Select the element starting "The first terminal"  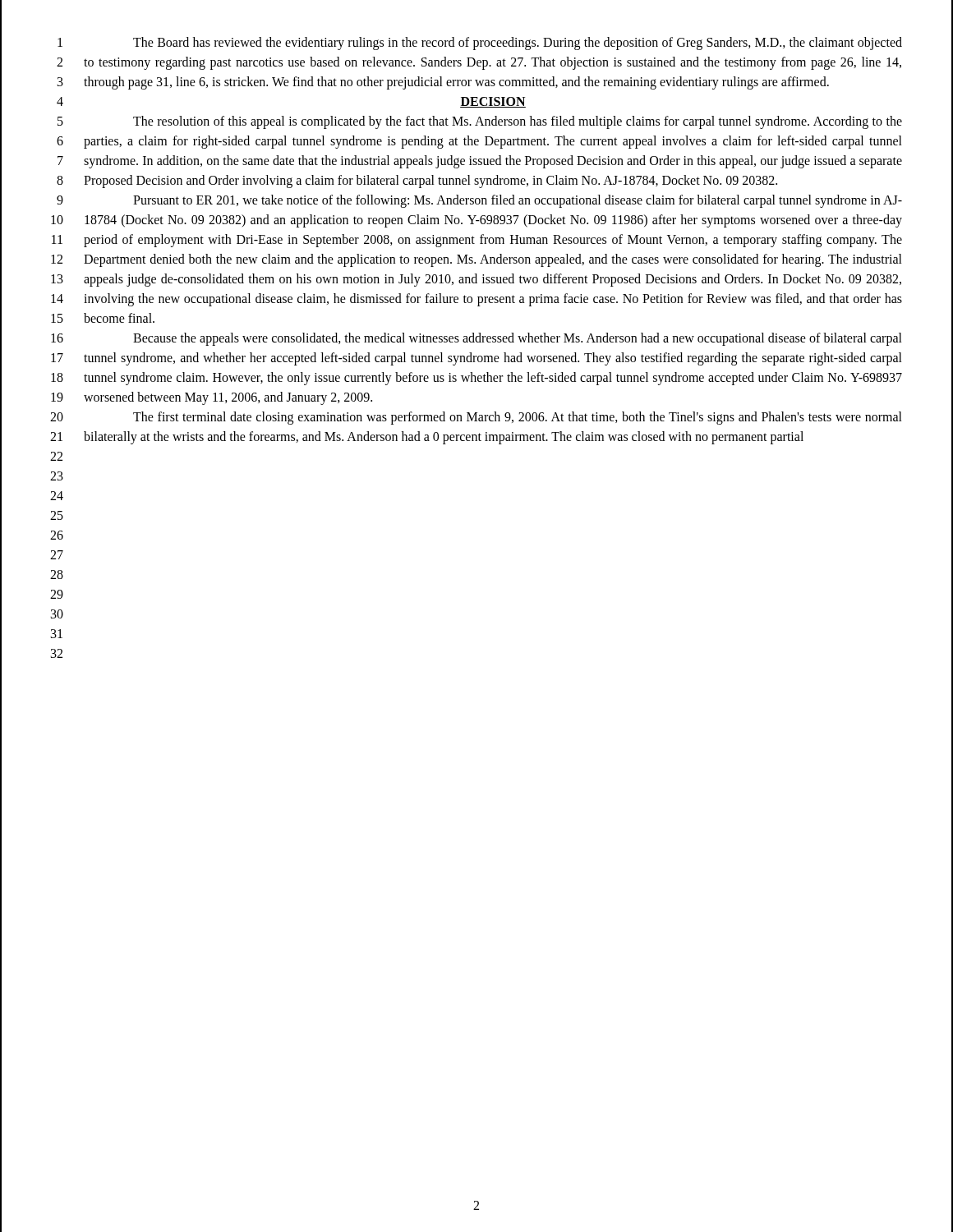click(493, 427)
